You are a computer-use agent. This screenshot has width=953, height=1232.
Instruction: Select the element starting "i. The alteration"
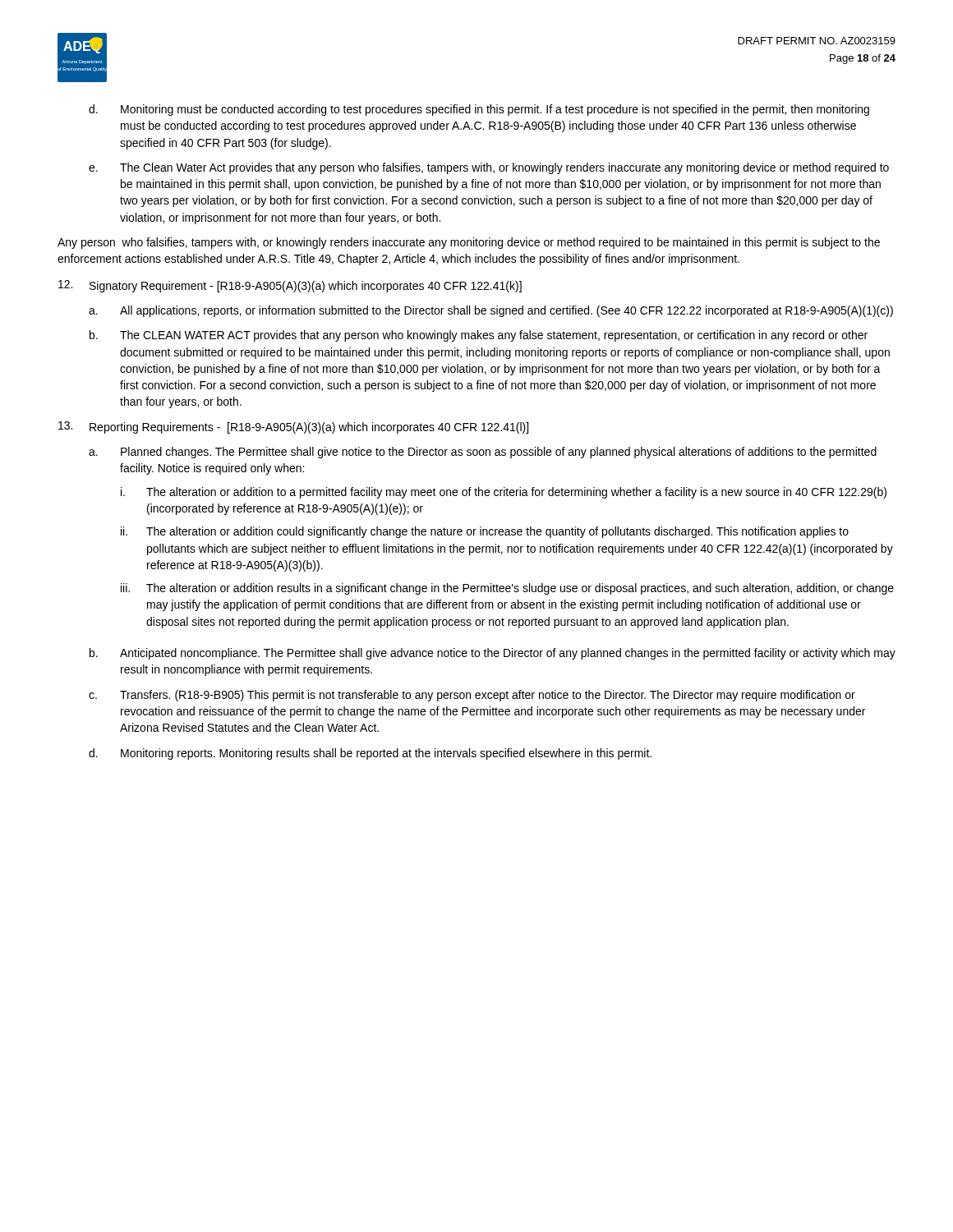click(508, 500)
